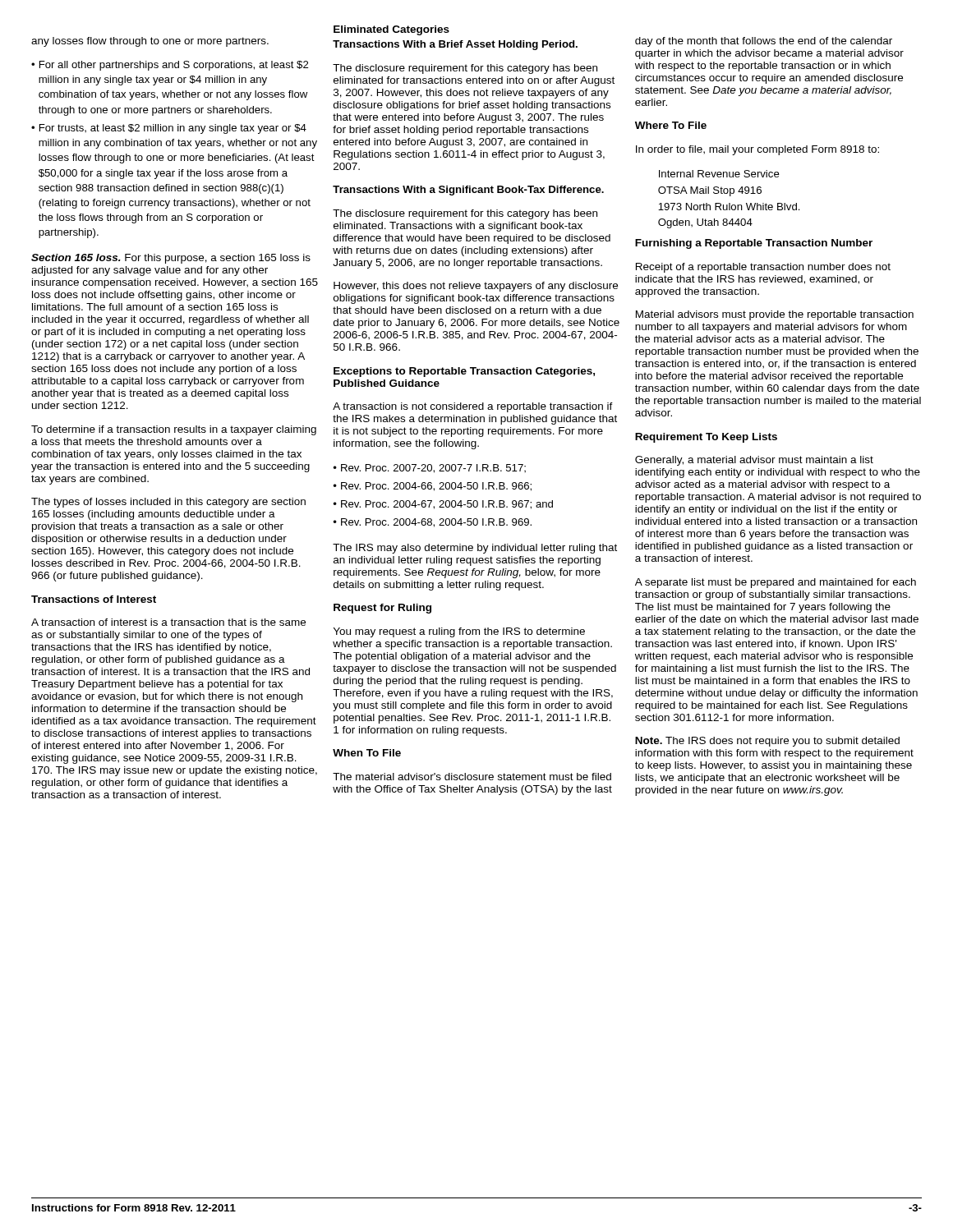Where is the passage that starts "any losses flow"?
953x1232 pixels.
point(175,137)
